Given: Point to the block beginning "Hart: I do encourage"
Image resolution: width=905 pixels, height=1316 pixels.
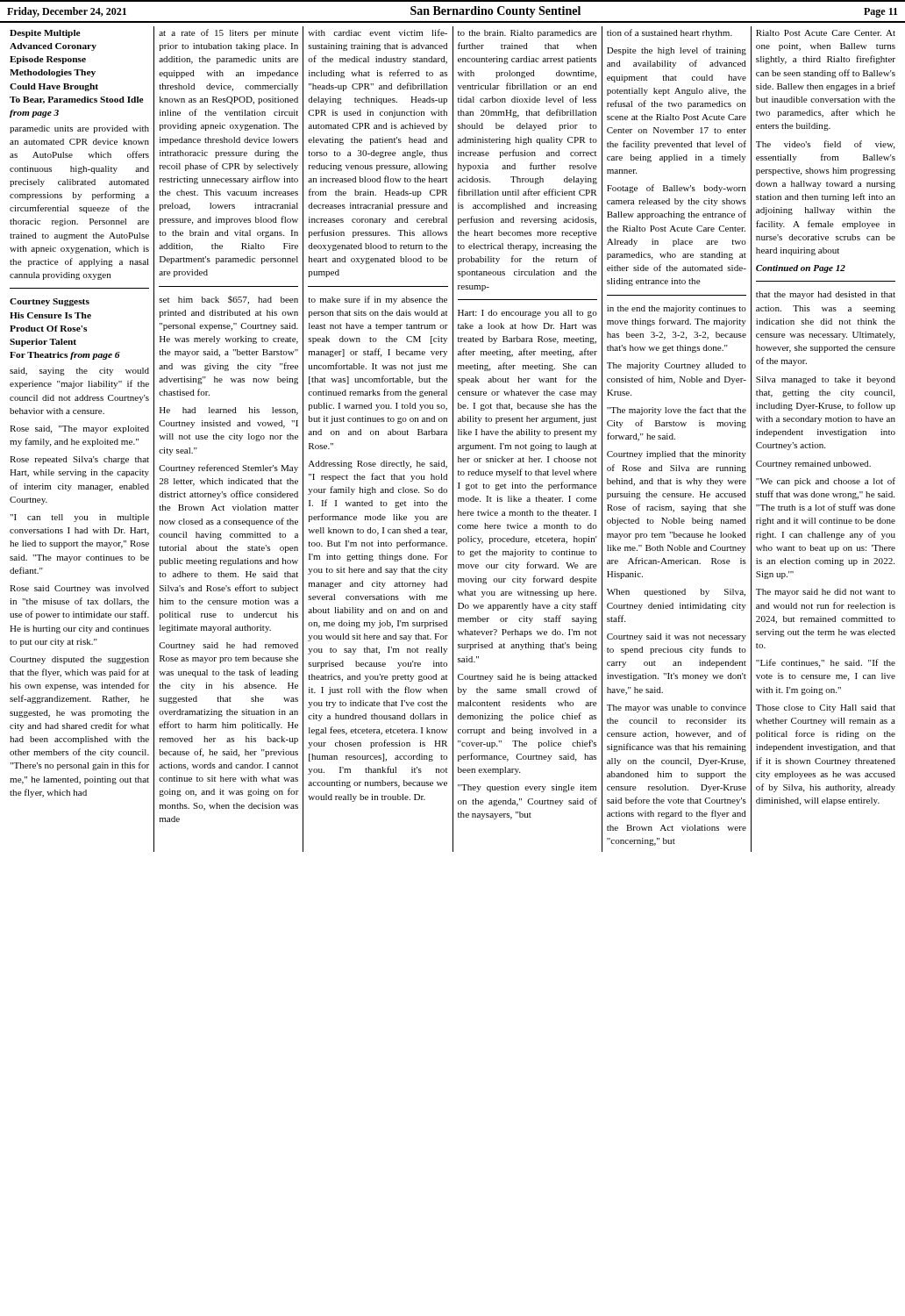Looking at the screenshot, I should click(x=527, y=564).
